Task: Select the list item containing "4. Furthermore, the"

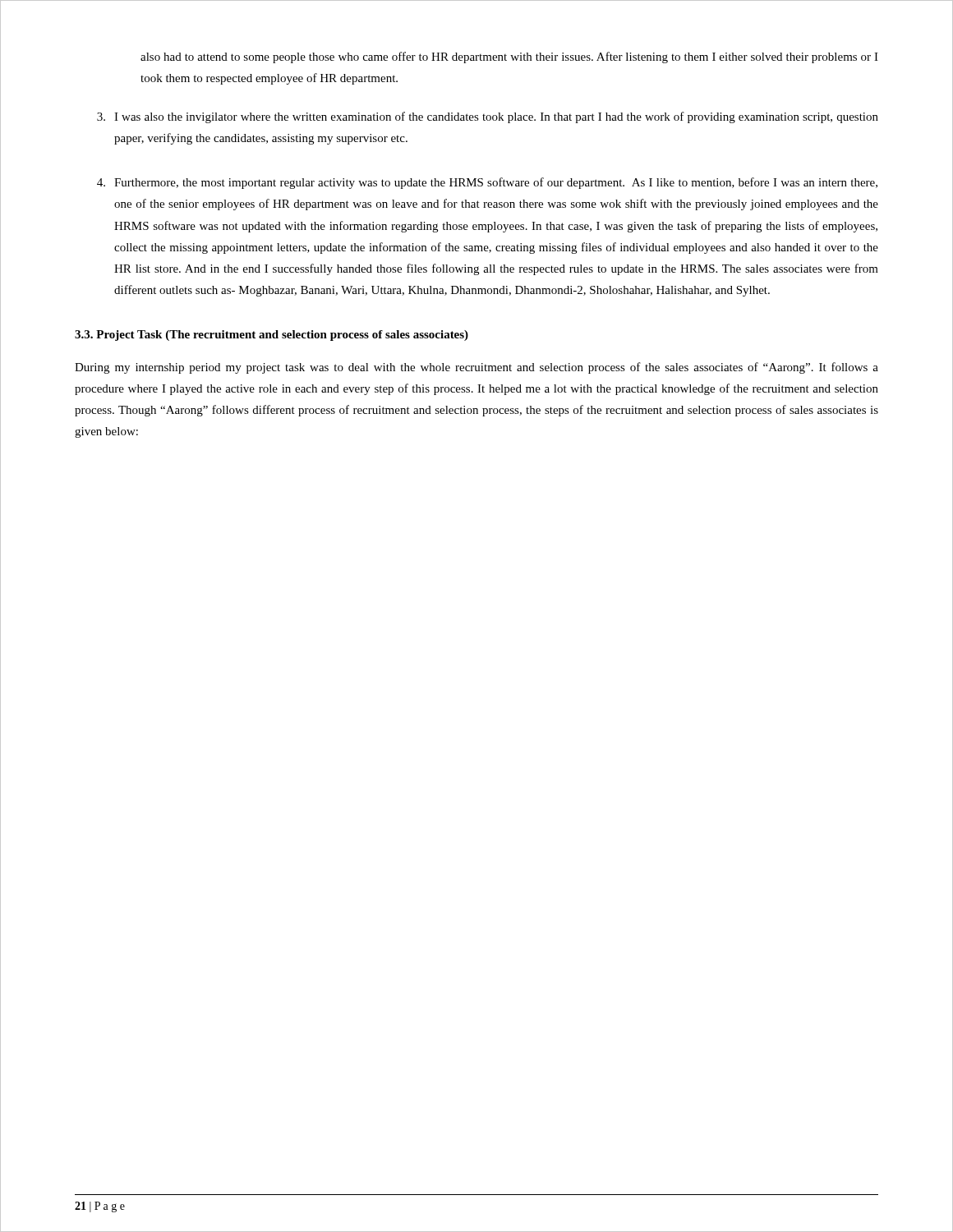Action: (476, 236)
